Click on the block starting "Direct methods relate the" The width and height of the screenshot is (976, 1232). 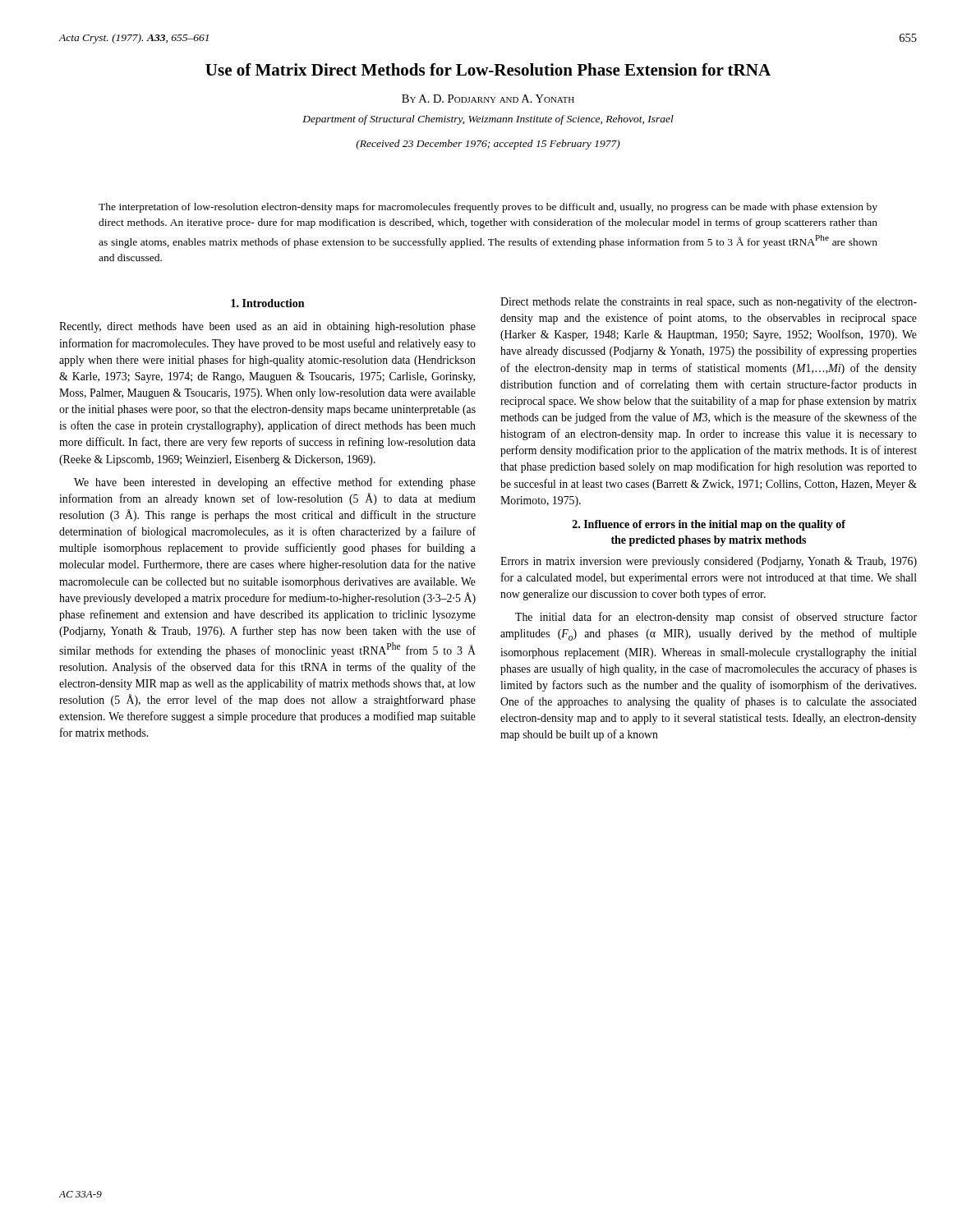tap(709, 402)
